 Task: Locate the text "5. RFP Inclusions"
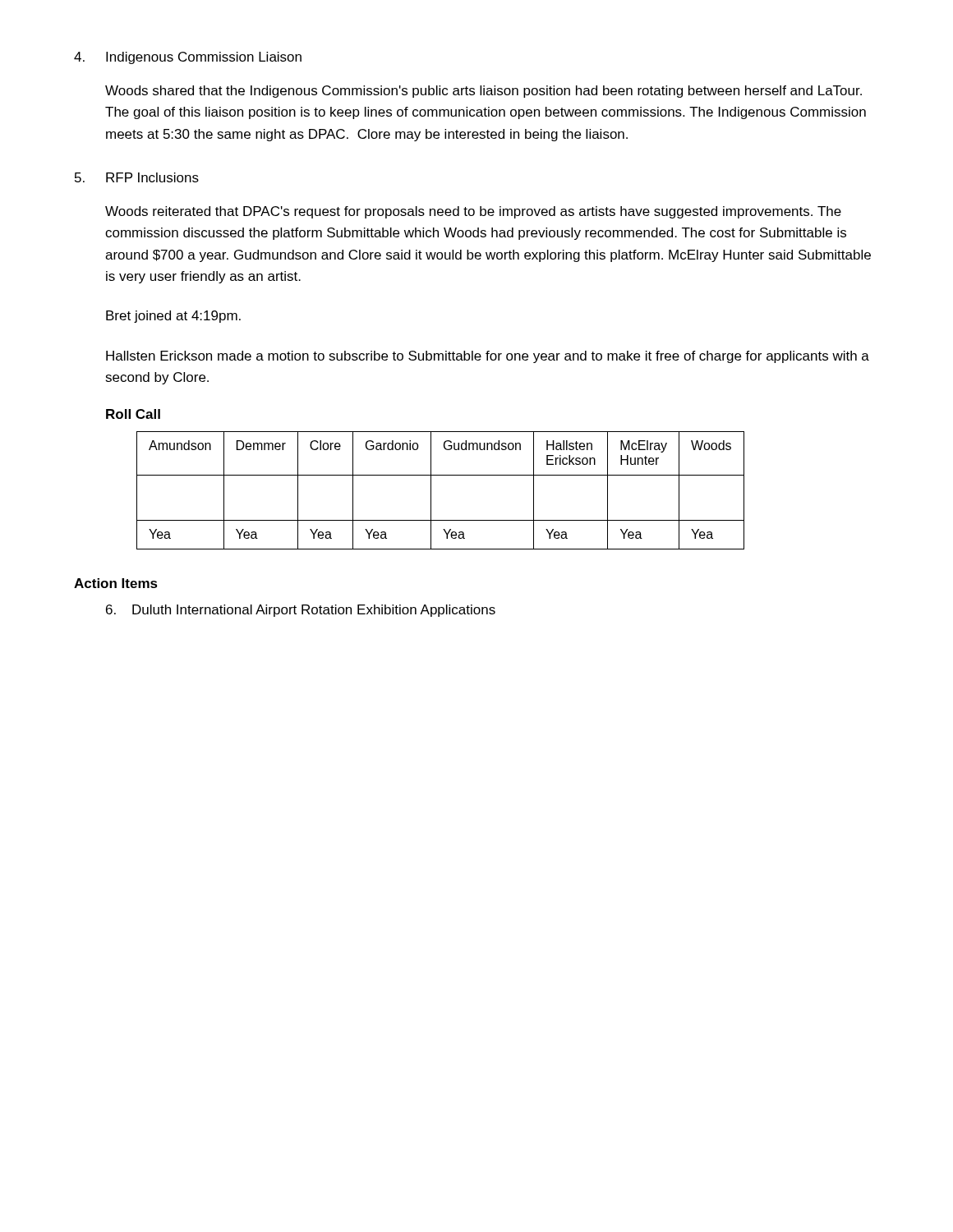(x=136, y=178)
